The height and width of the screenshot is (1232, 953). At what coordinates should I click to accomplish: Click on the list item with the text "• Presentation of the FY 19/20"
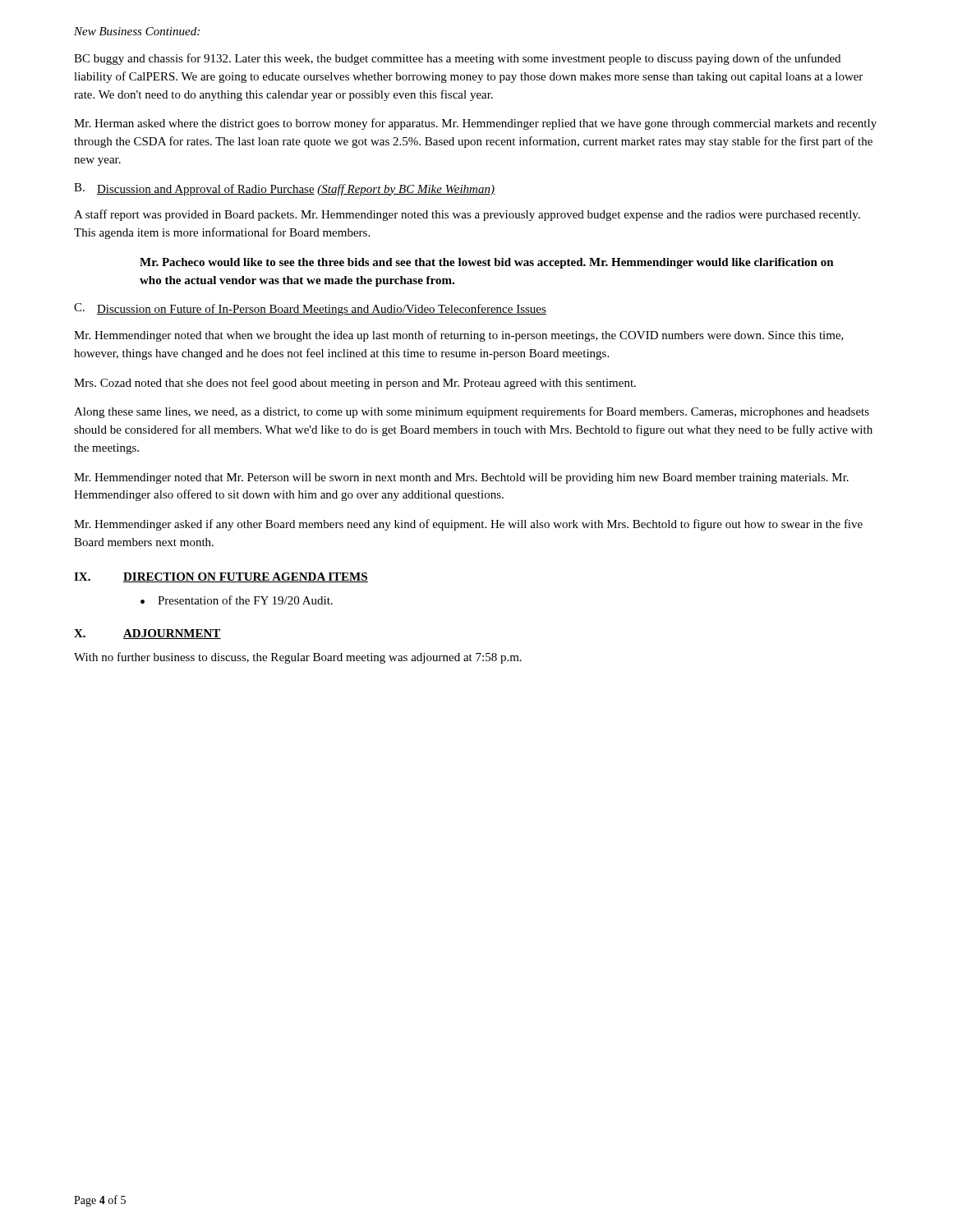tap(236, 602)
